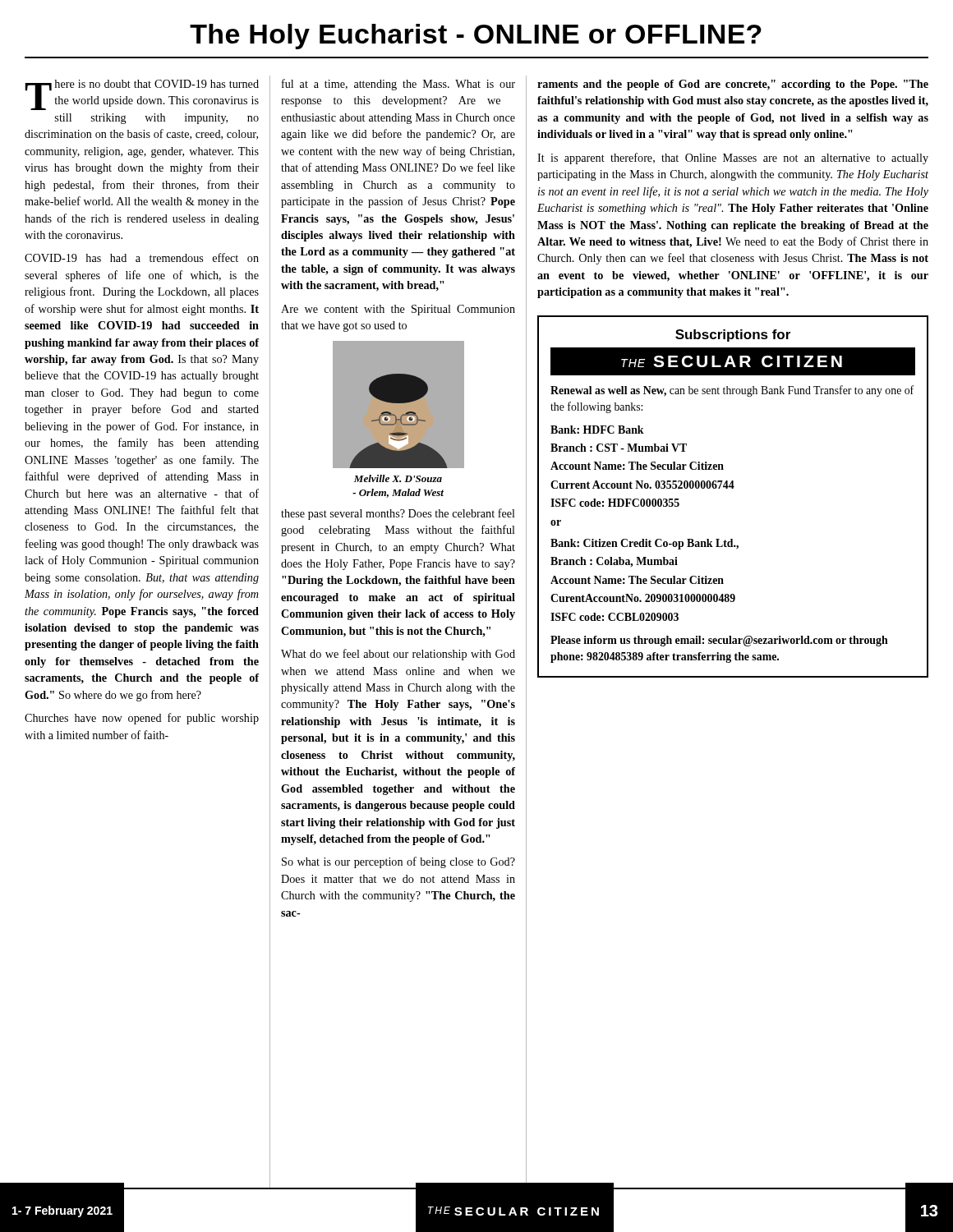This screenshot has height=1232, width=953.
Task: Locate the photo
Action: (x=398, y=404)
